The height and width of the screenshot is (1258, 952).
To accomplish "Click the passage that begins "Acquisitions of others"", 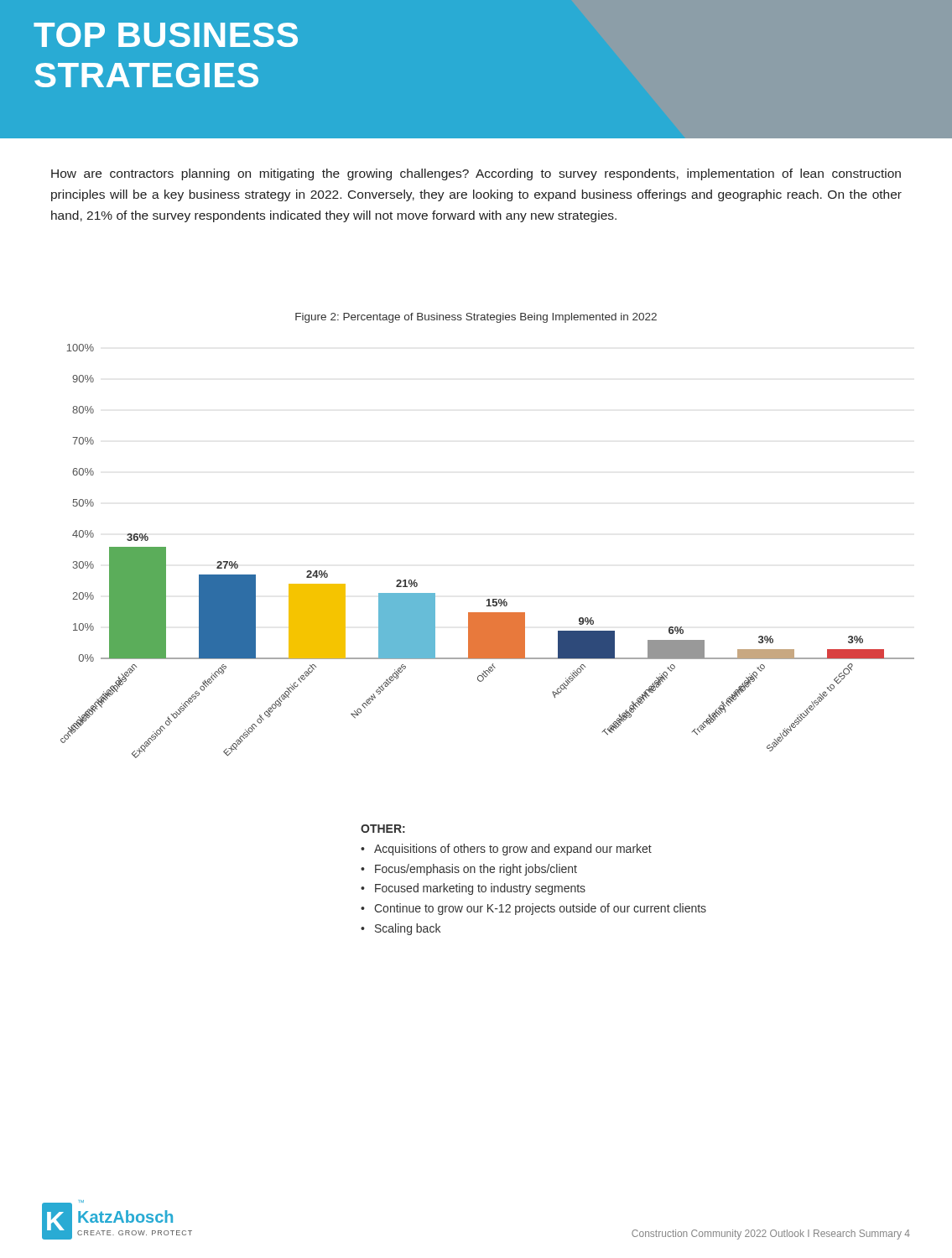I will tap(513, 849).
